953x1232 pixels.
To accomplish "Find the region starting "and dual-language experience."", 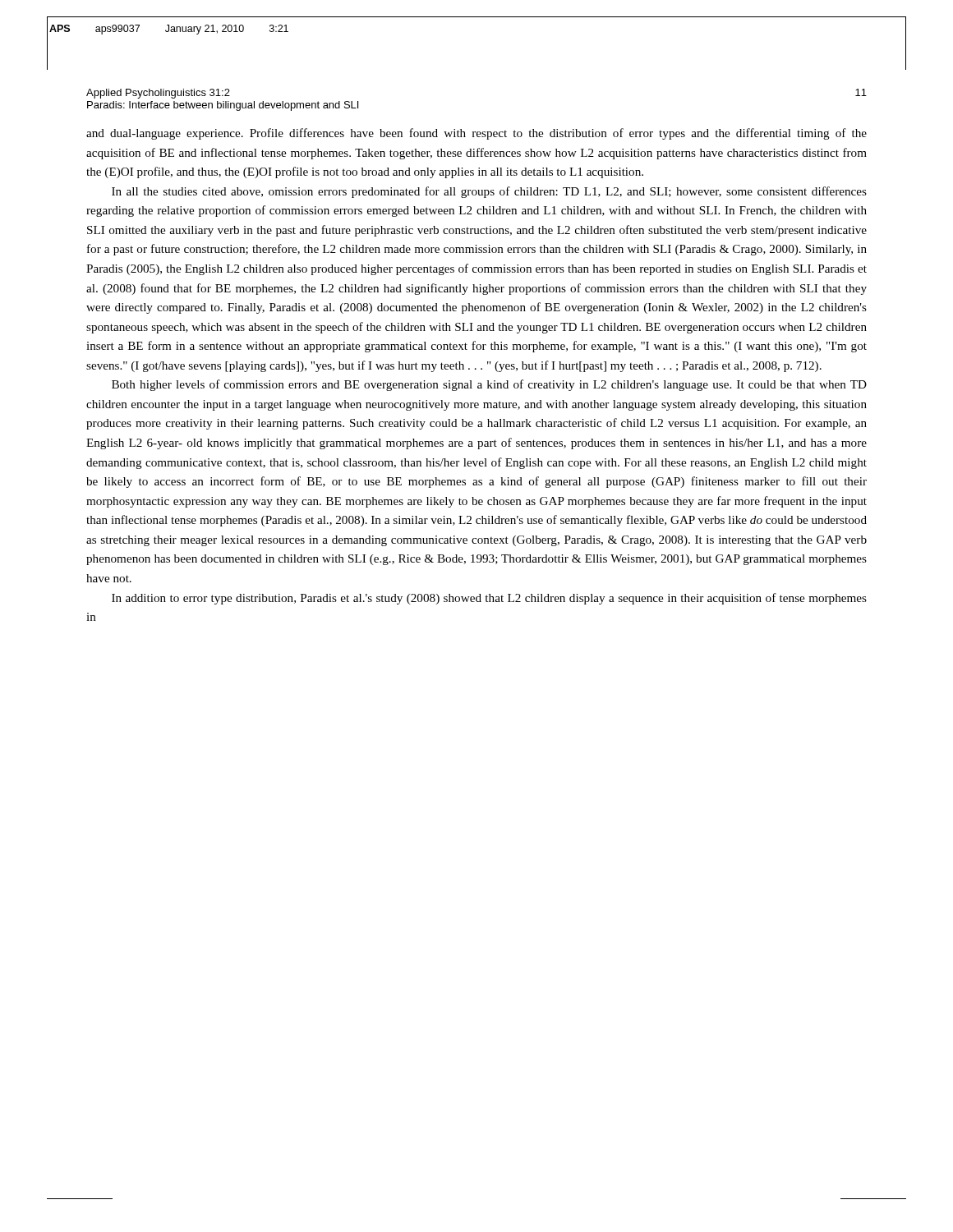I will (x=476, y=152).
